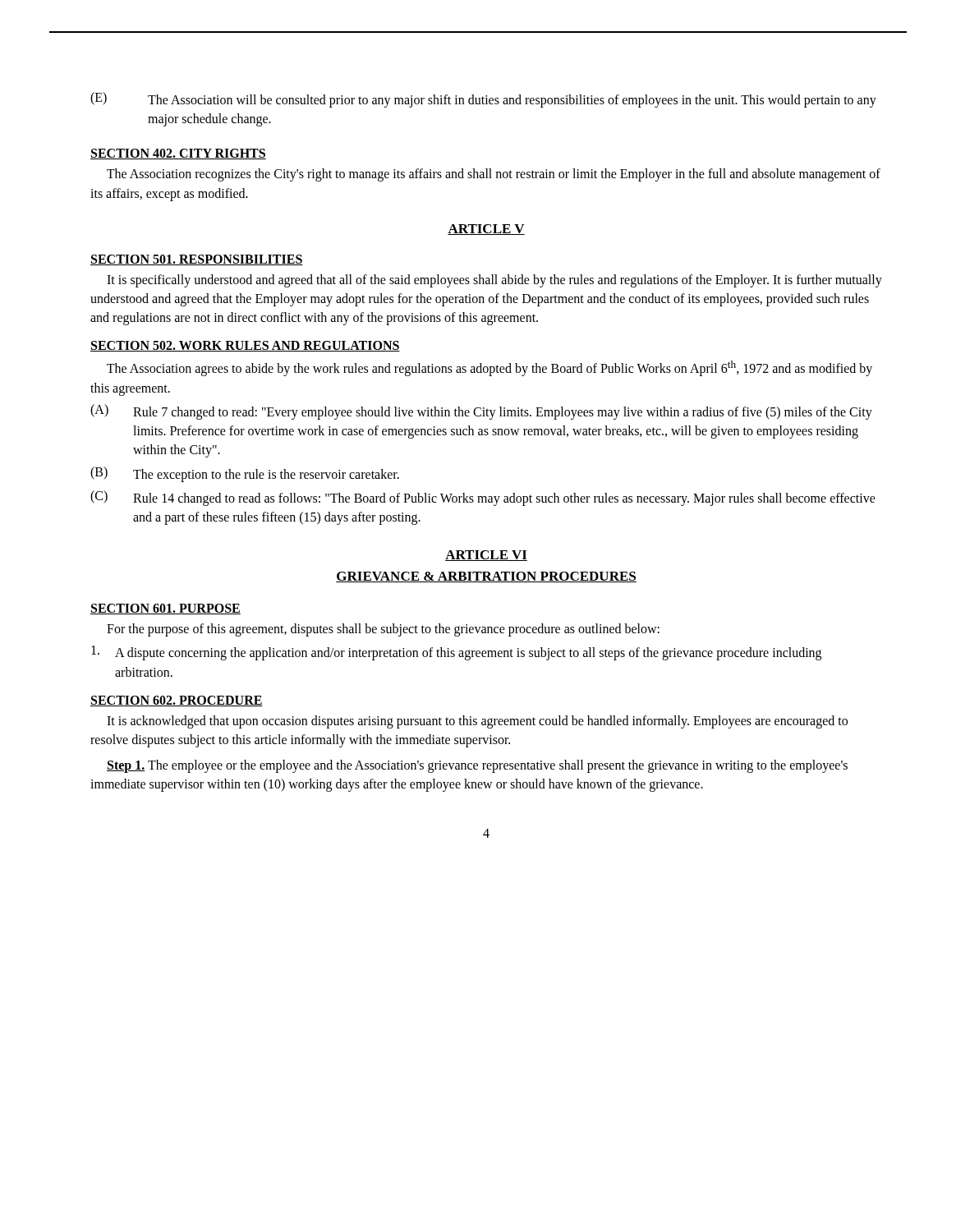Find the block on this page that starts "Step 1. The employee or the"
956x1232 pixels.
(x=469, y=775)
